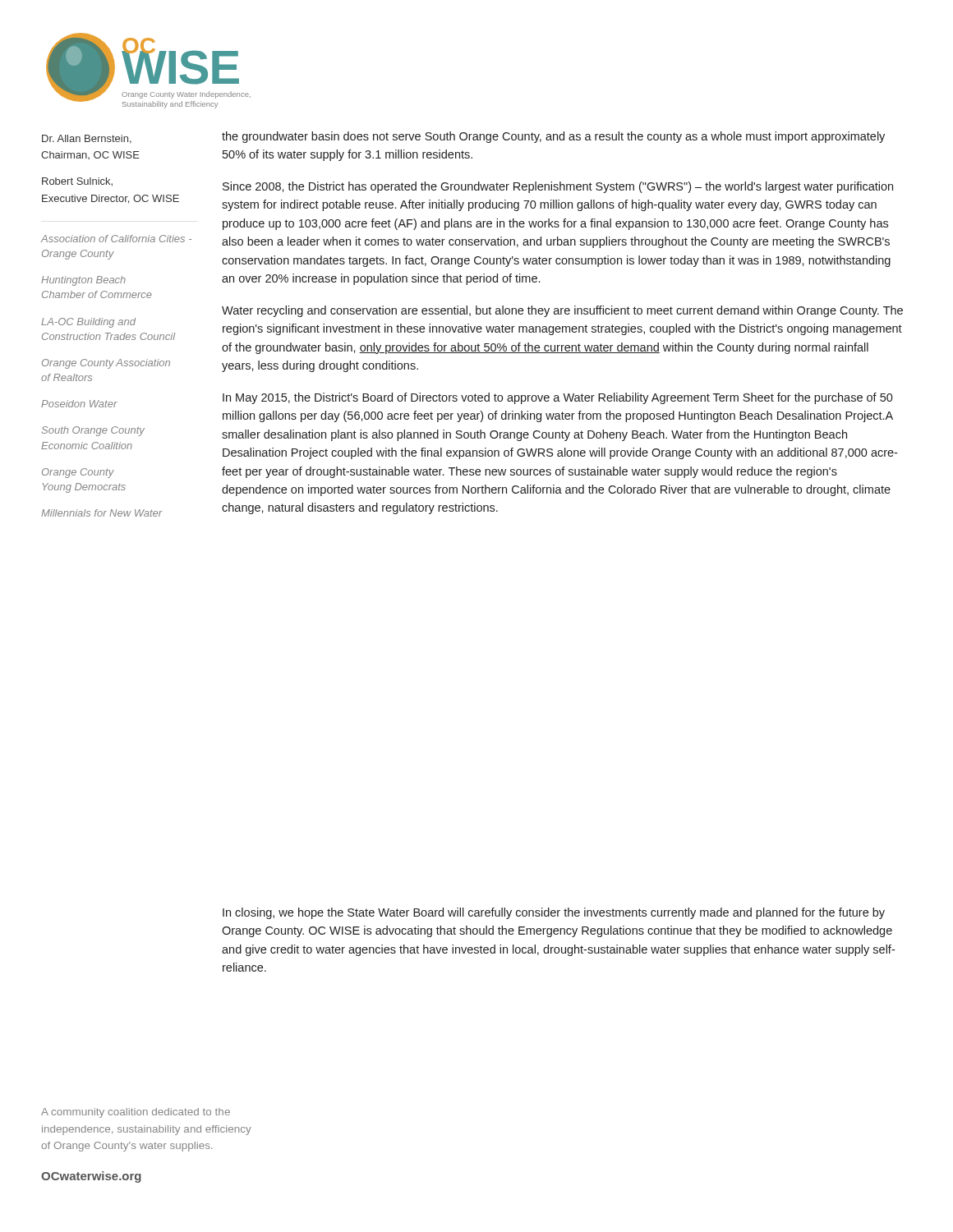953x1232 pixels.
Task: Click the passage that begins "Robert Sulnick, Executive Director, OC"
Action: pyautogui.click(x=119, y=190)
